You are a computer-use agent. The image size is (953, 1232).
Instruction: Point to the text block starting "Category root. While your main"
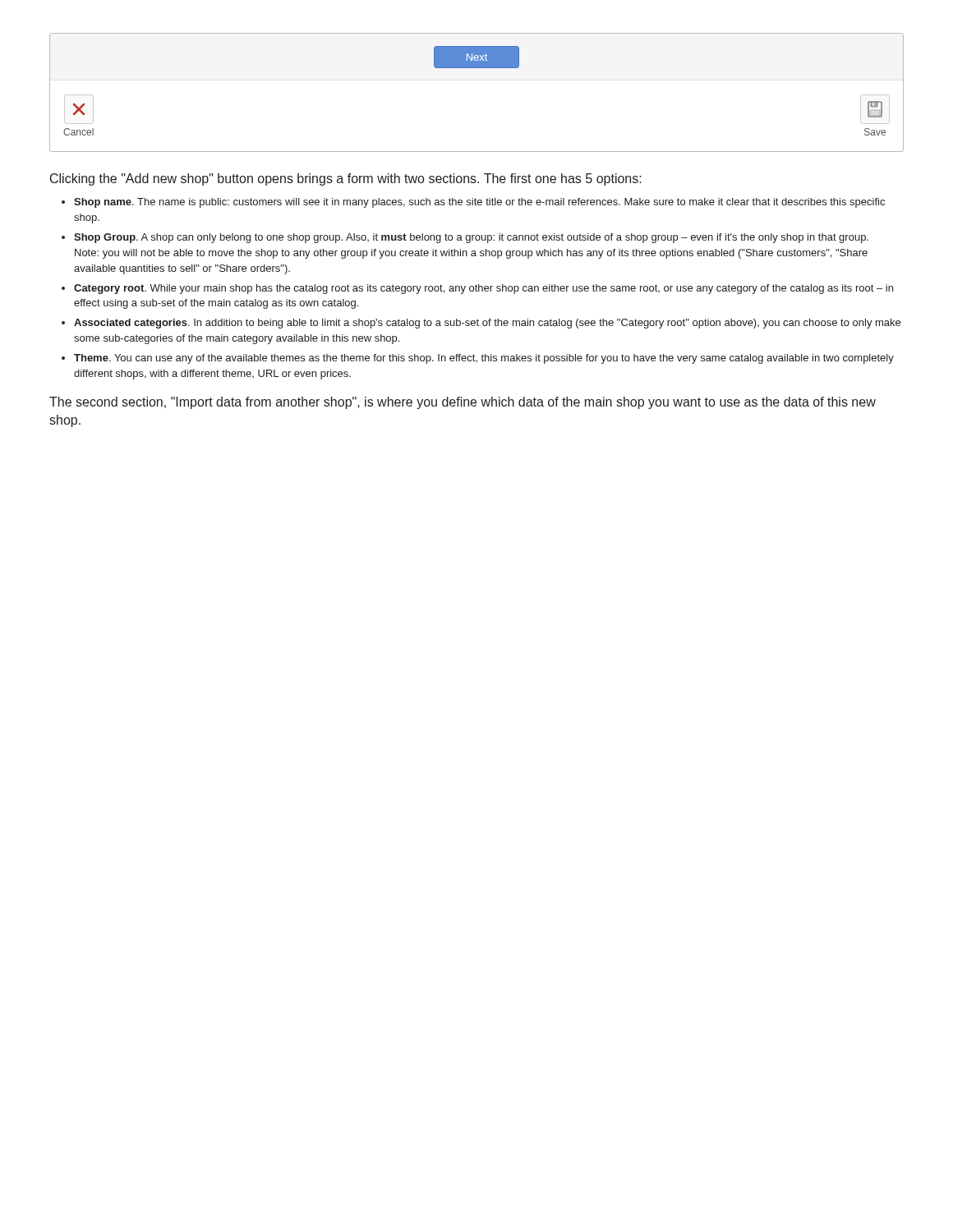(484, 295)
